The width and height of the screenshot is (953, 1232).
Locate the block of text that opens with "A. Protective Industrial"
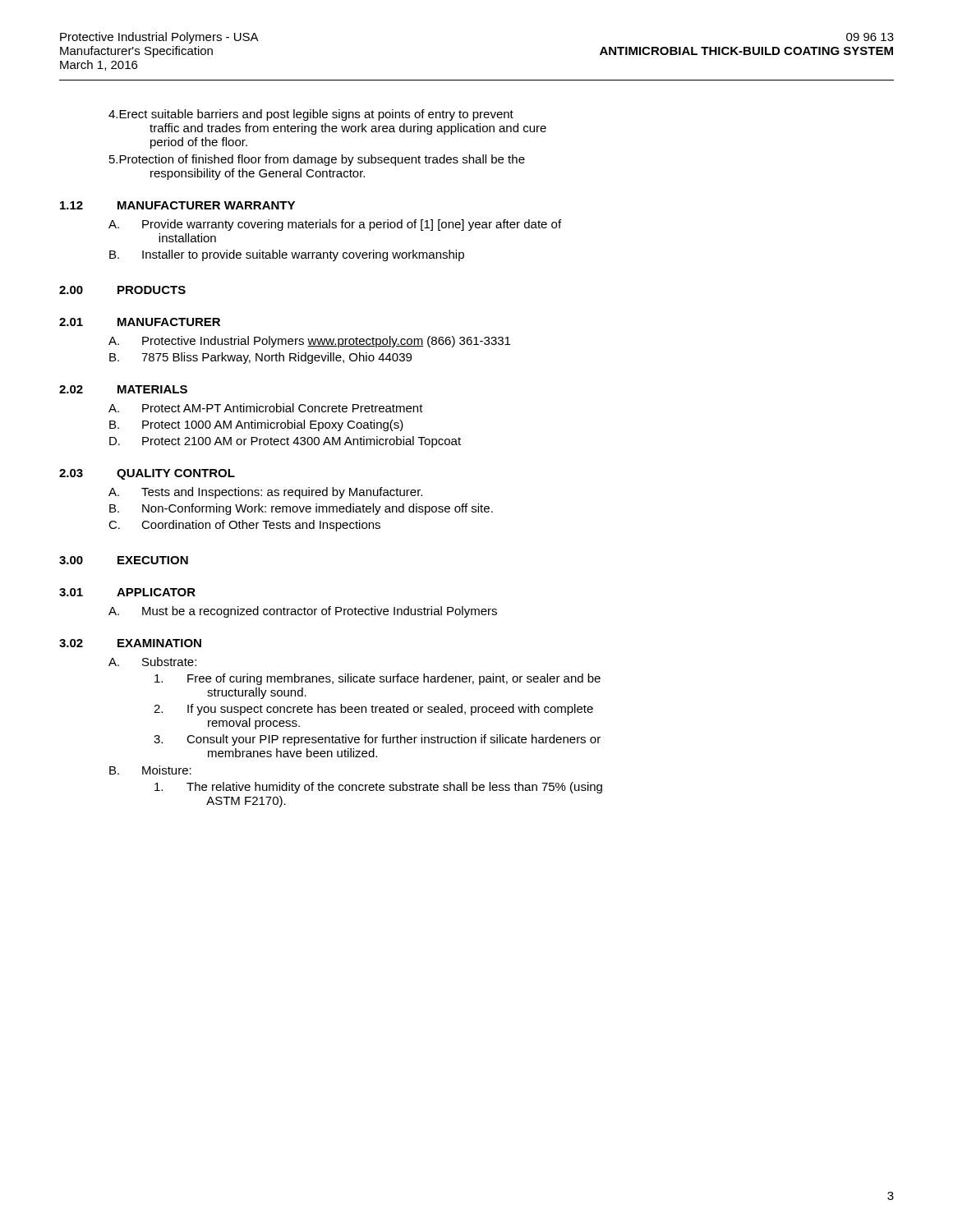point(501,340)
